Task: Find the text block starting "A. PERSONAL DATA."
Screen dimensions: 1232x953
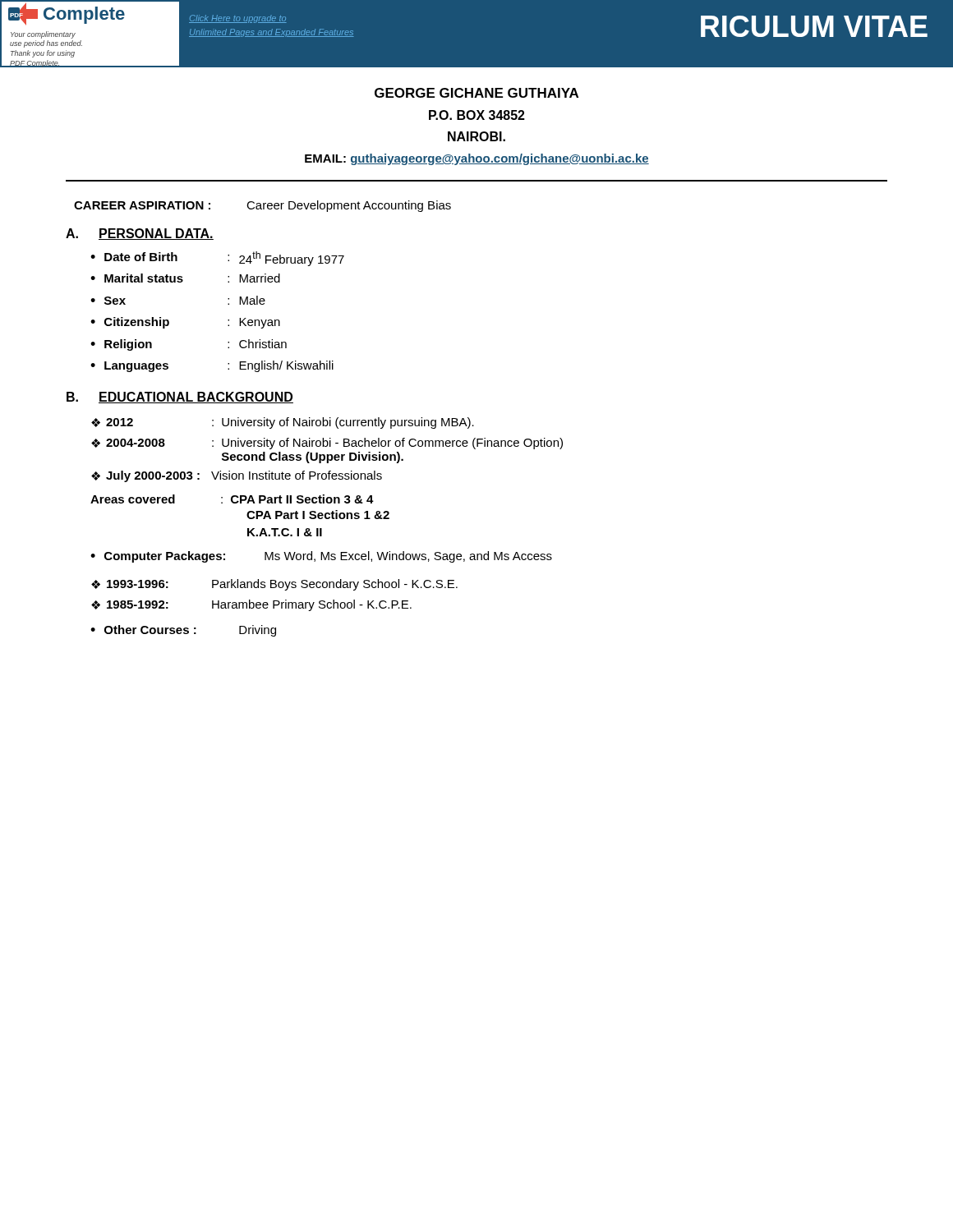Action: coord(140,234)
